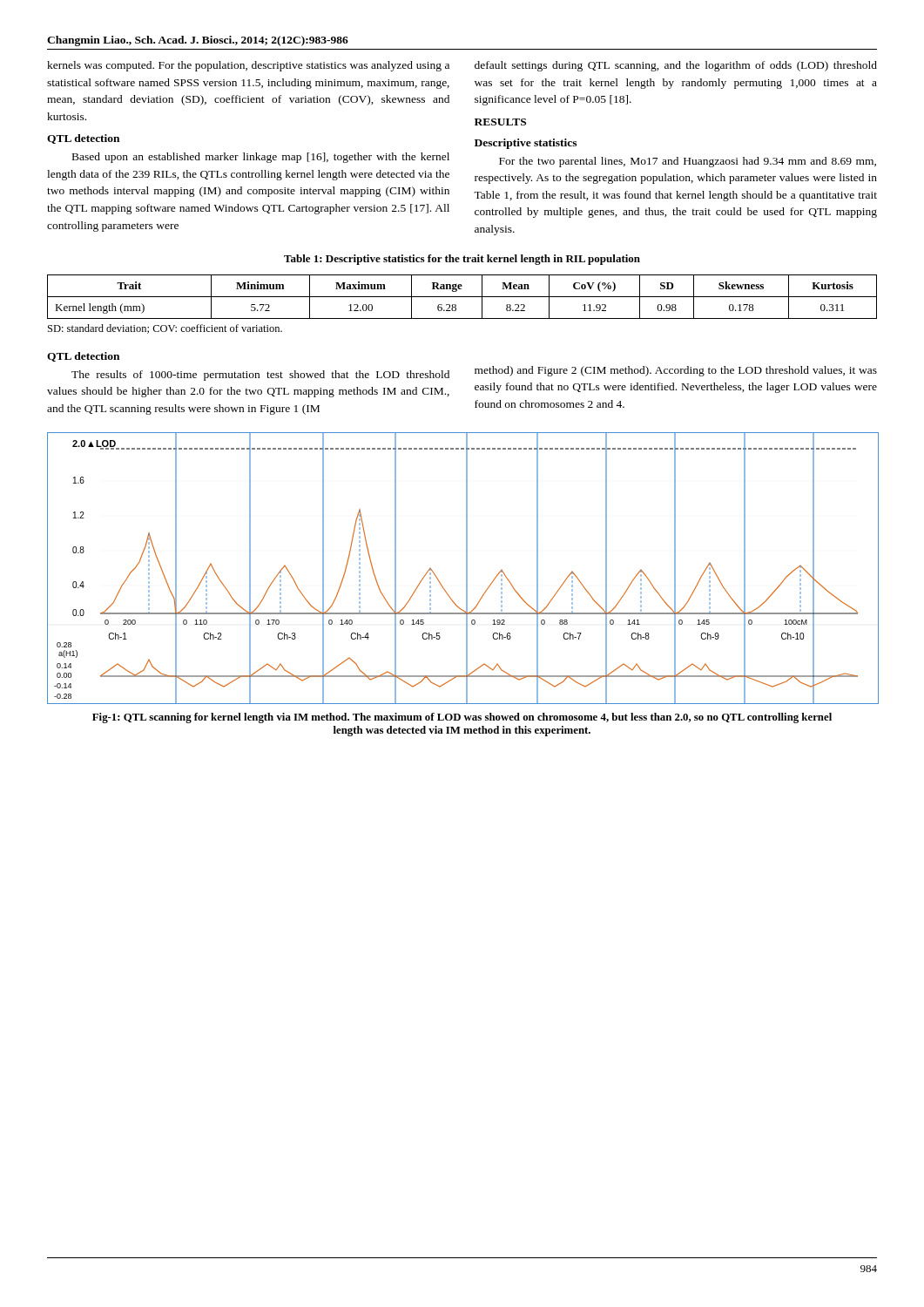Viewport: 924px width, 1307px height.
Task: Where is the passage that starts "For the two"?
Action: [676, 195]
